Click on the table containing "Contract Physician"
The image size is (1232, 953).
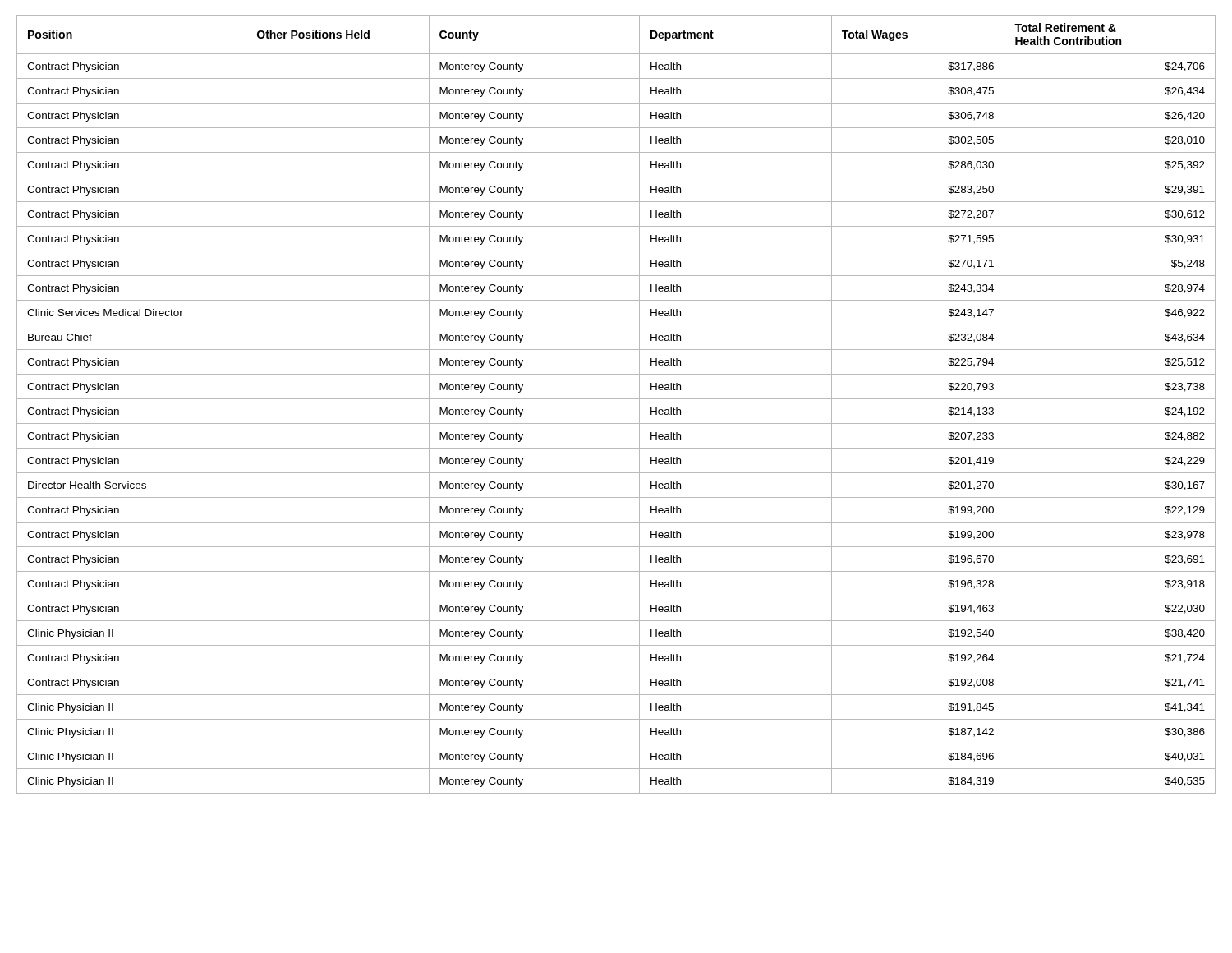click(616, 404)
